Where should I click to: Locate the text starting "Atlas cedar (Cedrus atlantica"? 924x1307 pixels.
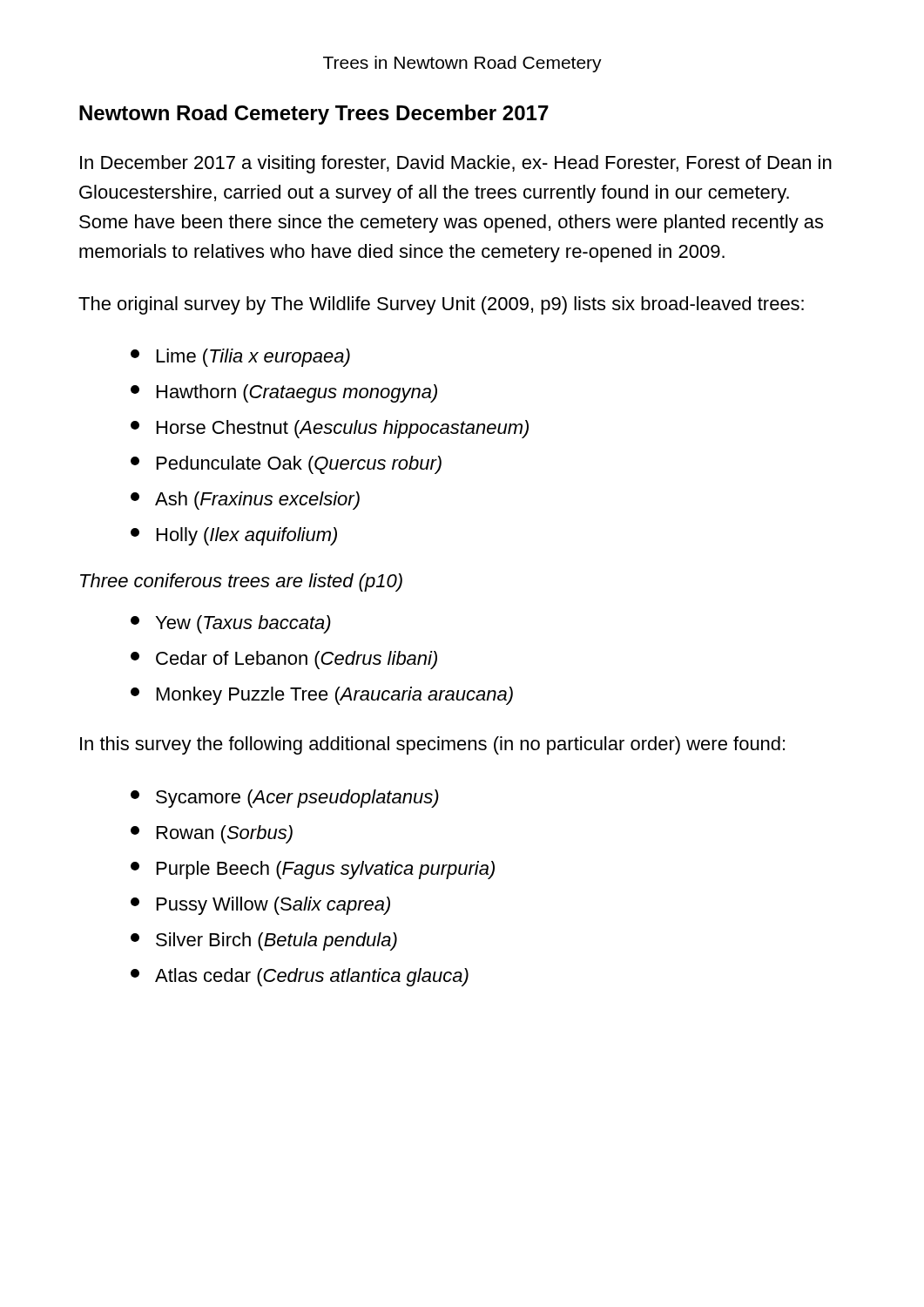(300, 975)
